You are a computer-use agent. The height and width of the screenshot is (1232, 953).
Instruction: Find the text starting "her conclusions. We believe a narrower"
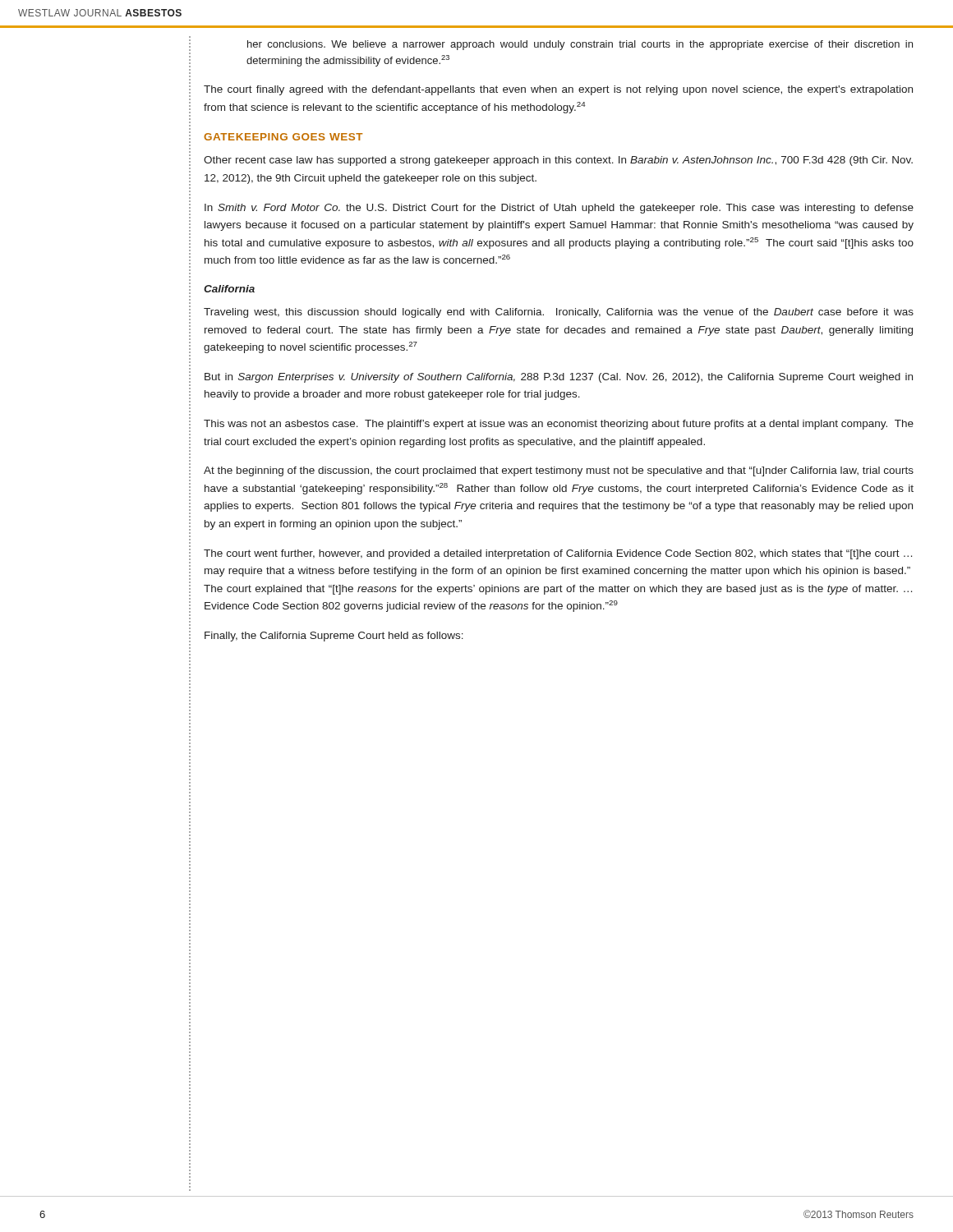(580, 52)
